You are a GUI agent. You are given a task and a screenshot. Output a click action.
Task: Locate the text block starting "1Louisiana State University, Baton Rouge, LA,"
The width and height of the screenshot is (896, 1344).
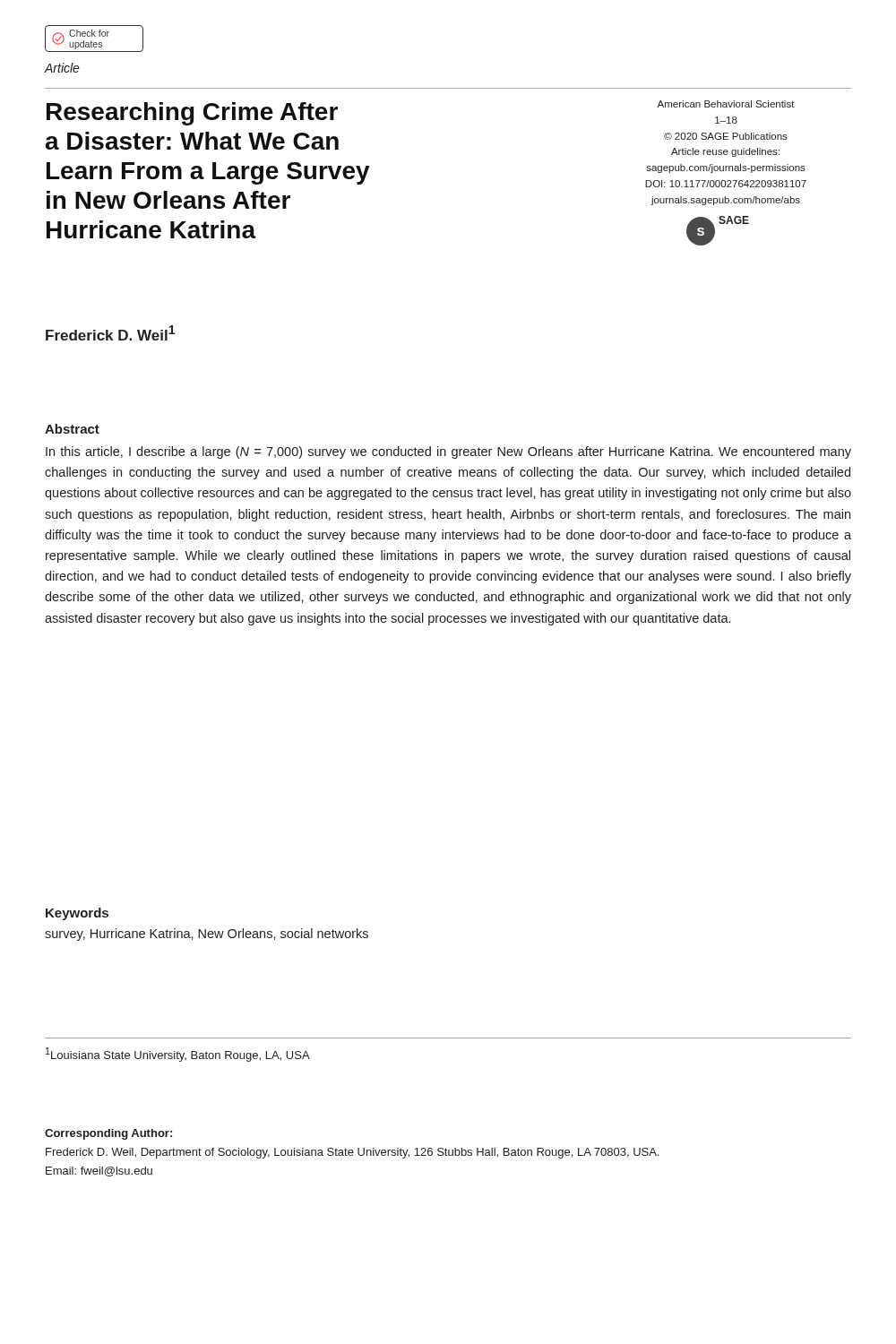point(177,1054)
